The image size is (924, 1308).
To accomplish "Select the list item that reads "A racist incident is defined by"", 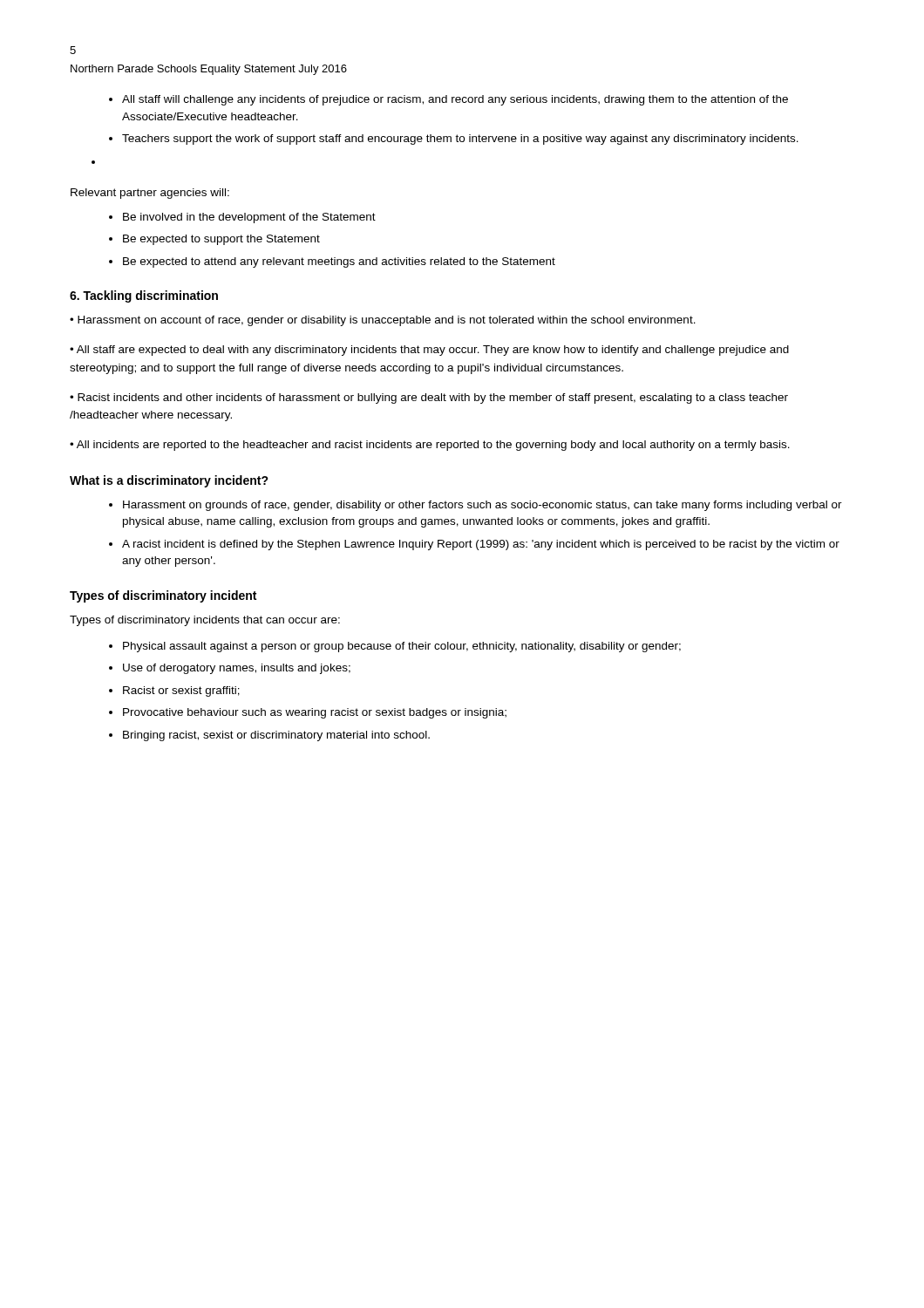I will coord(488,552).
